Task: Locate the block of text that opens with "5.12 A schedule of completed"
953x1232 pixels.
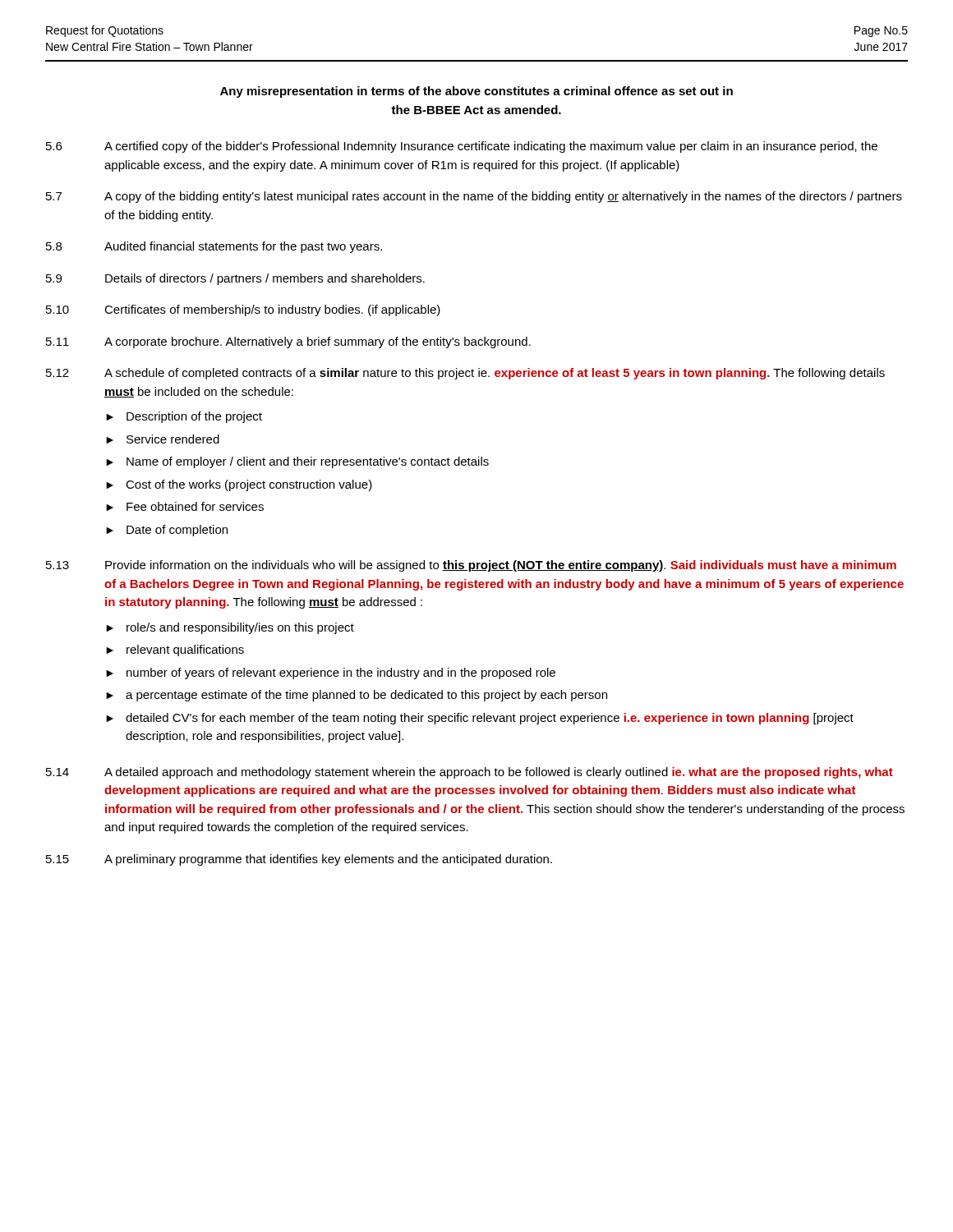Action: (476, 453)
